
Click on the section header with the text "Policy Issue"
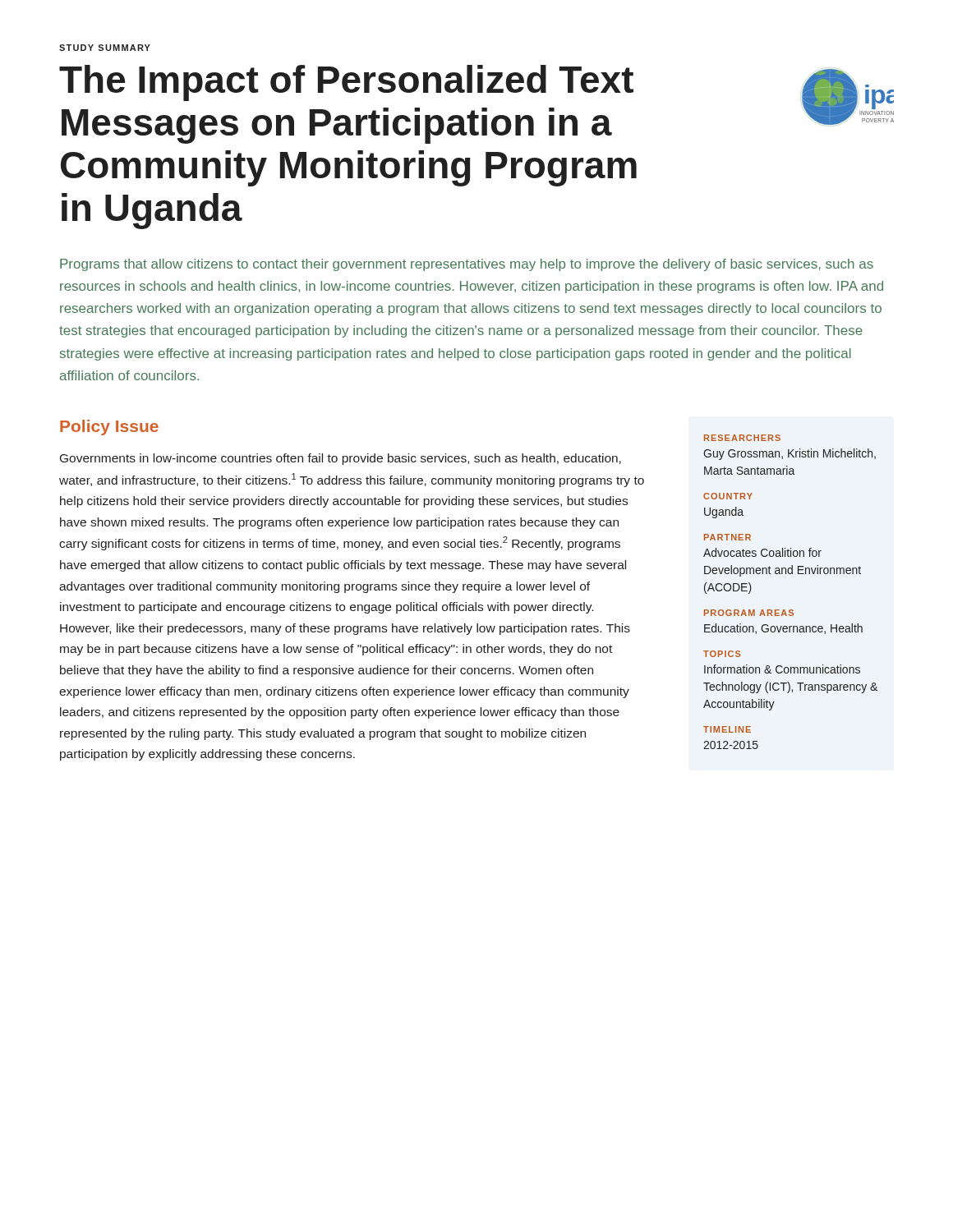pyautogui.click(x=109, y=426)
